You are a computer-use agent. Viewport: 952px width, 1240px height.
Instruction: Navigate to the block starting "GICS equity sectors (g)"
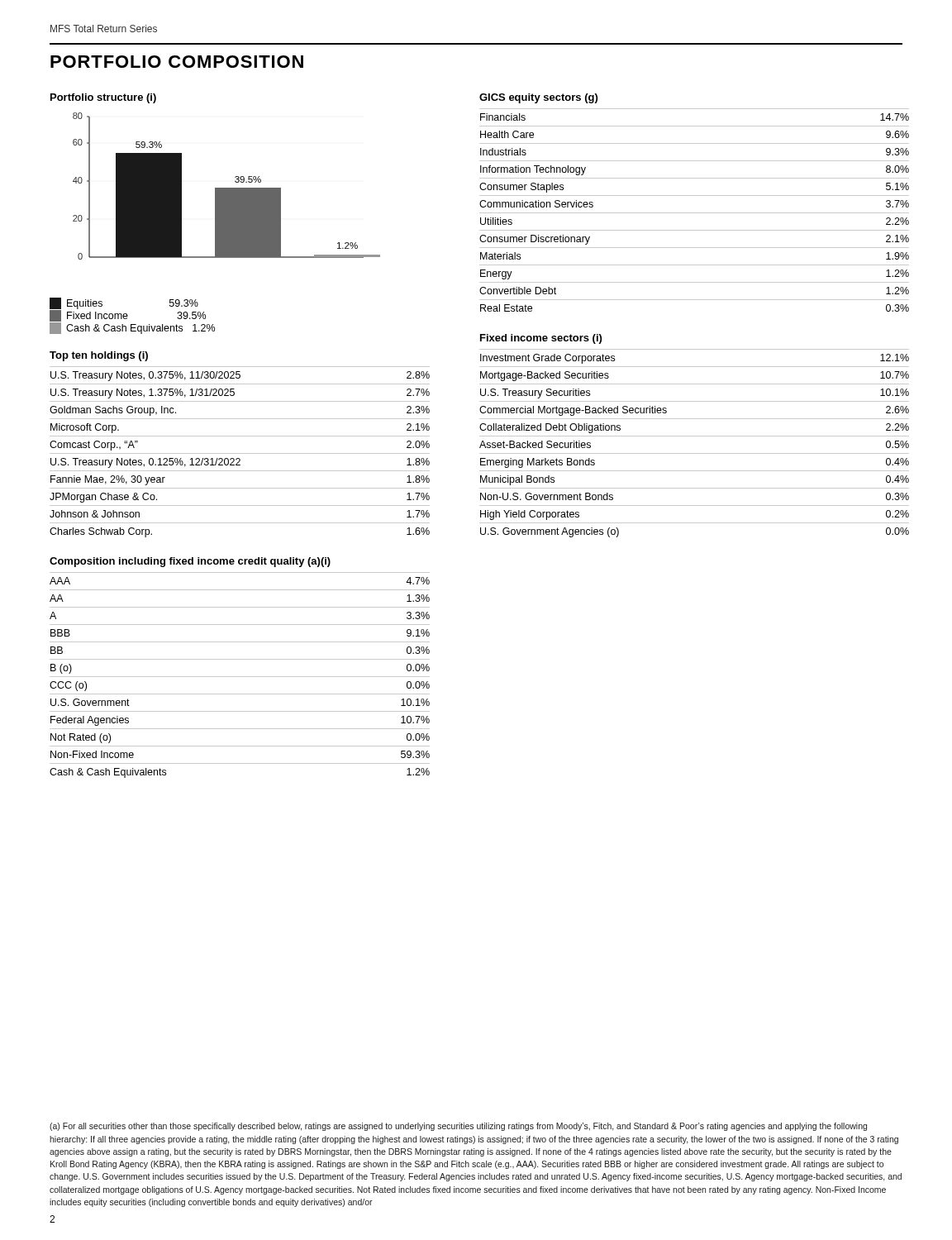click(x=539, y=97)
